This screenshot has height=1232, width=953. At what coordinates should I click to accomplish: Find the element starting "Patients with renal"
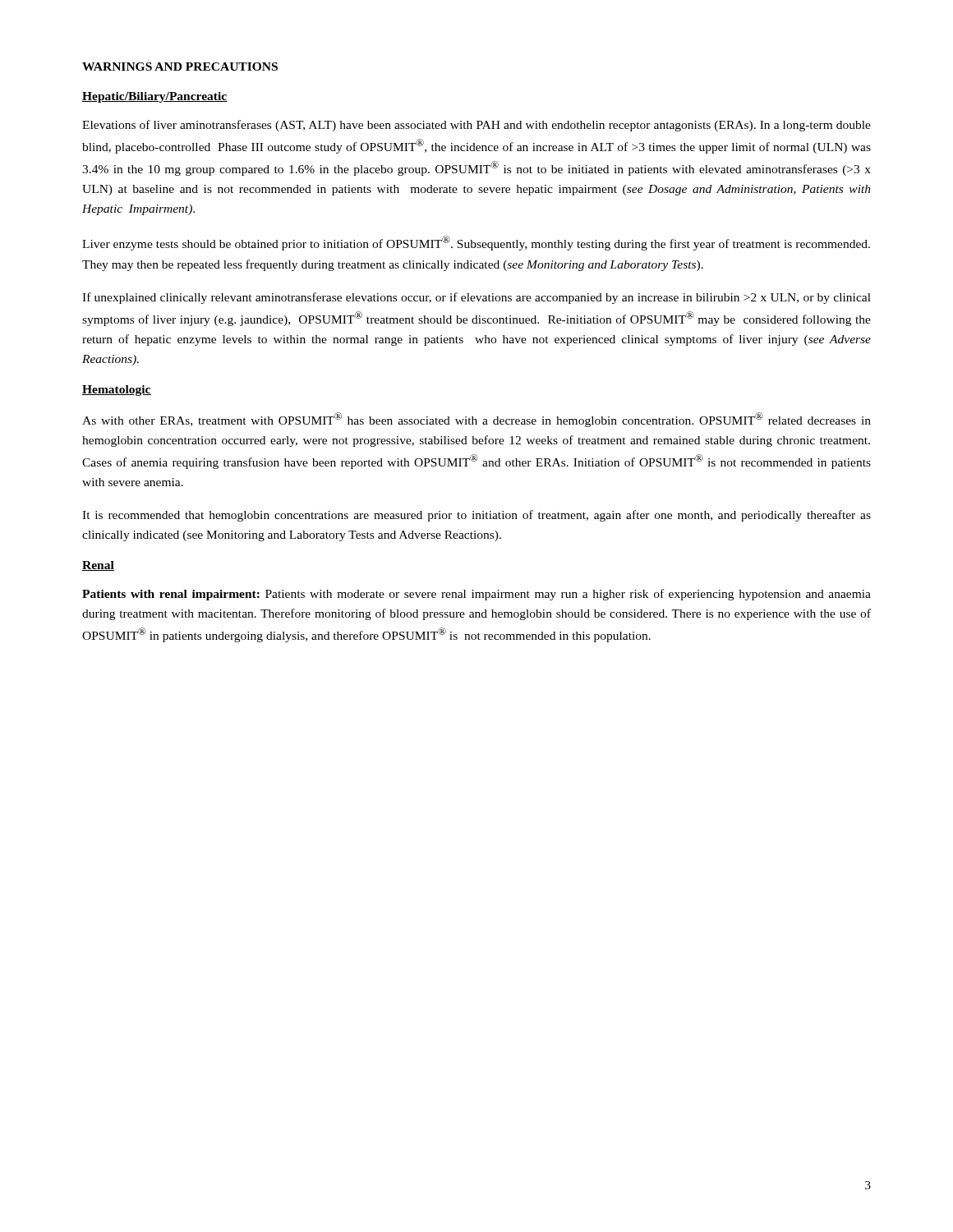coord(476,615)
